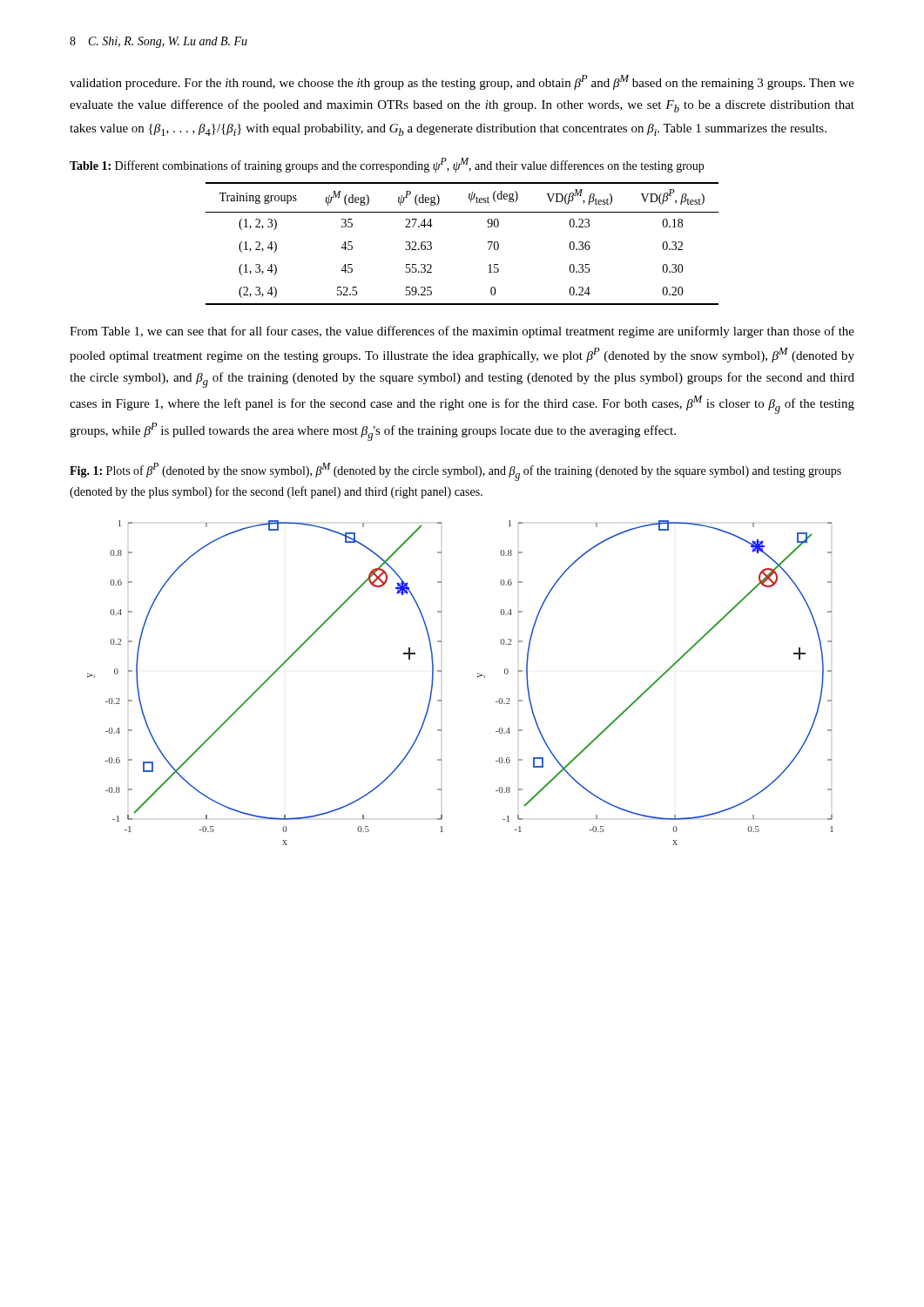Point to the passage starting "Fig. 1: Plots of βP"
Screen dimensions: 1307x924
pyautogui.click(x=456, y=480)
